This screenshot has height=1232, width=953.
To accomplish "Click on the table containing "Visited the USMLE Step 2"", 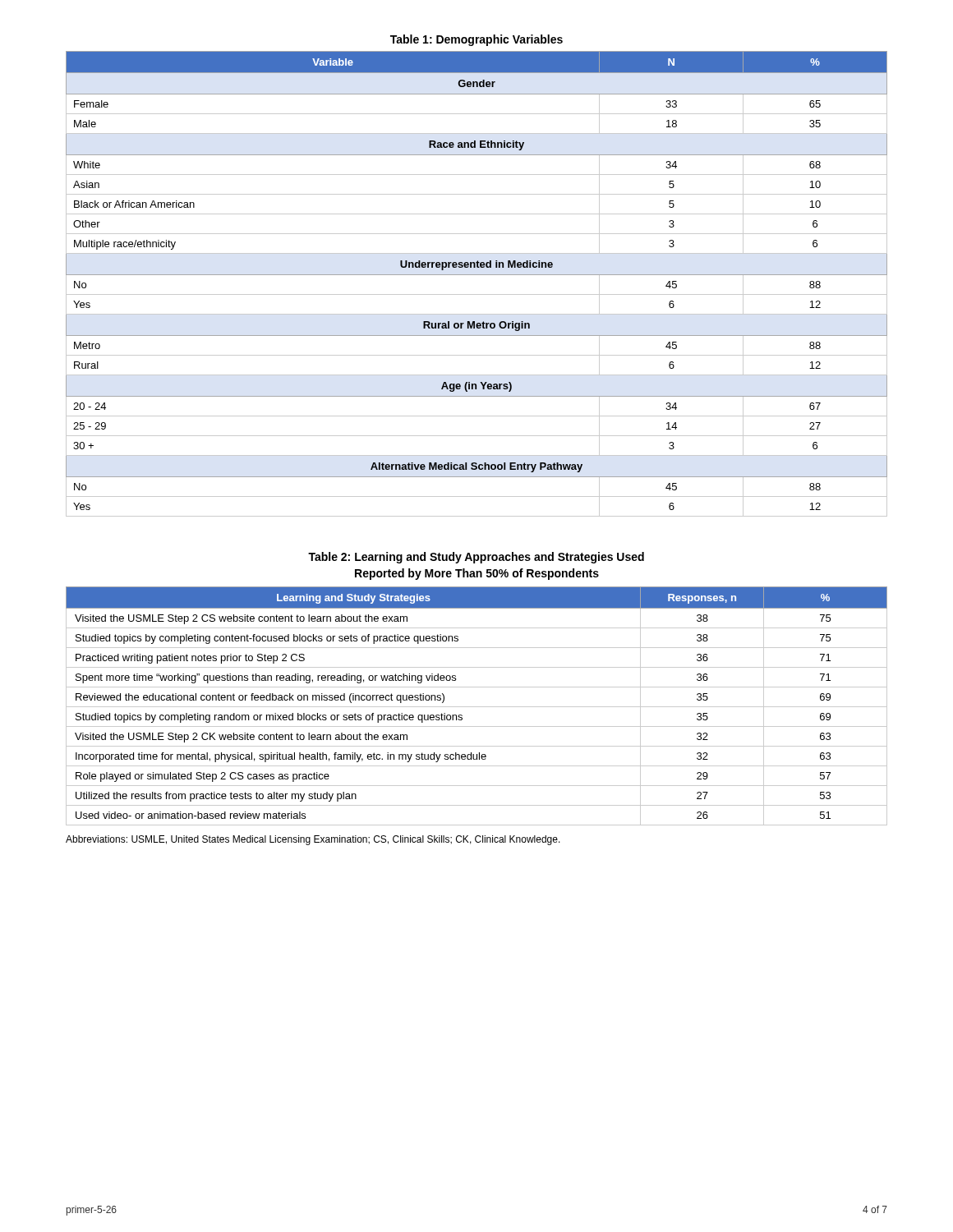I will coord(476,706).
